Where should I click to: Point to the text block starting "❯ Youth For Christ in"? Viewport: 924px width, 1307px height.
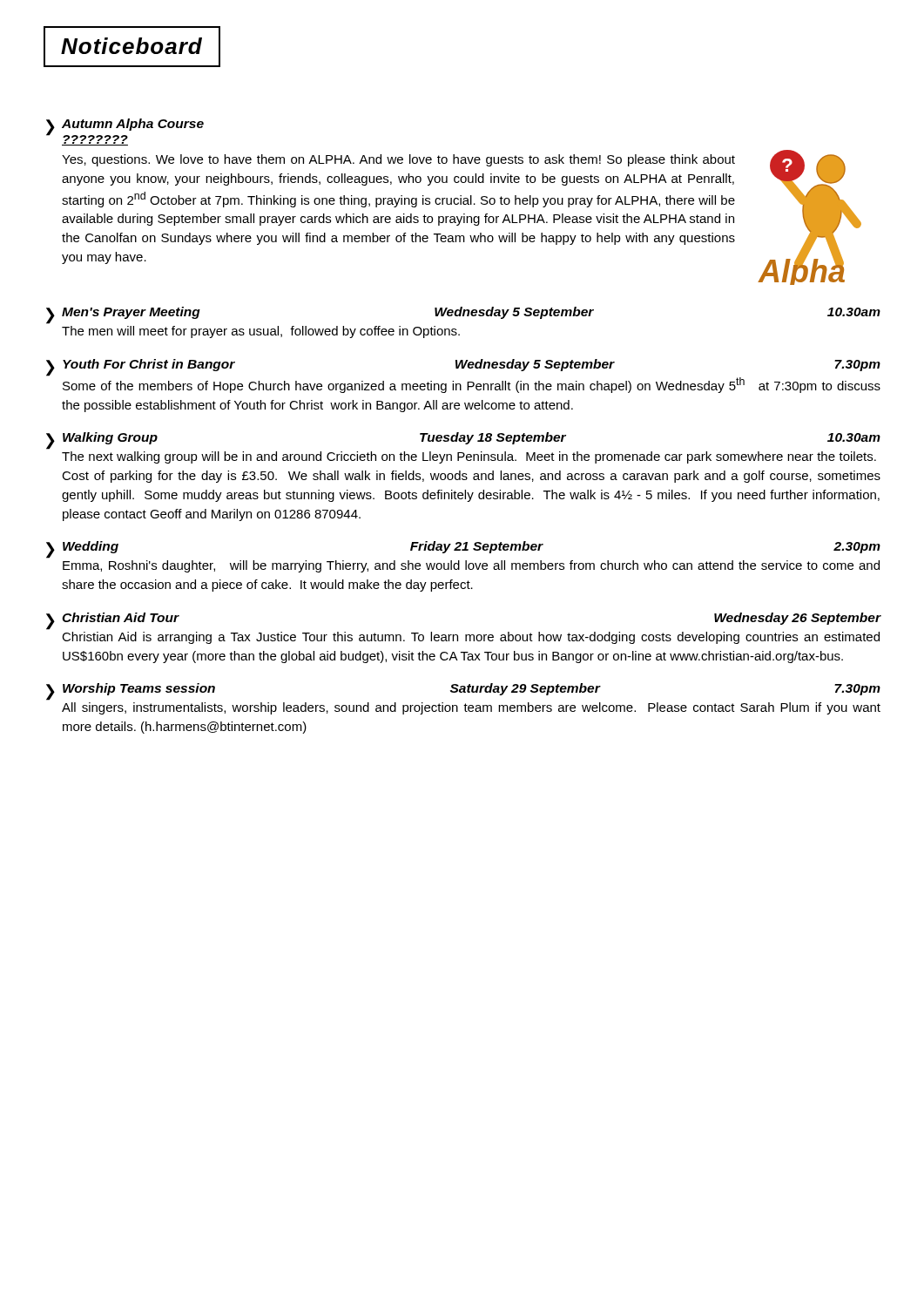[x=462, y=385]
